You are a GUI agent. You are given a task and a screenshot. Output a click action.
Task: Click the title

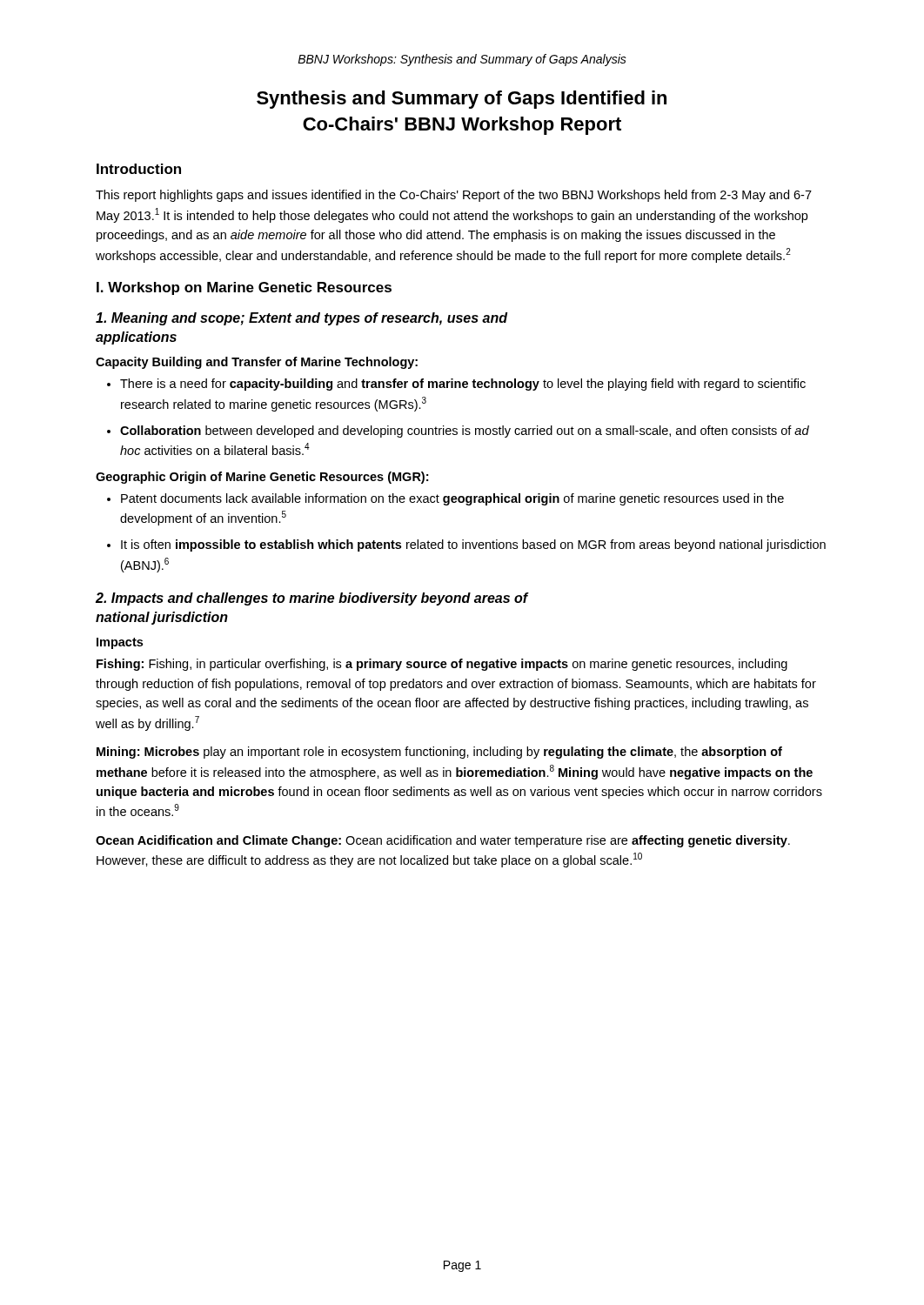click(x=462, y=111)
